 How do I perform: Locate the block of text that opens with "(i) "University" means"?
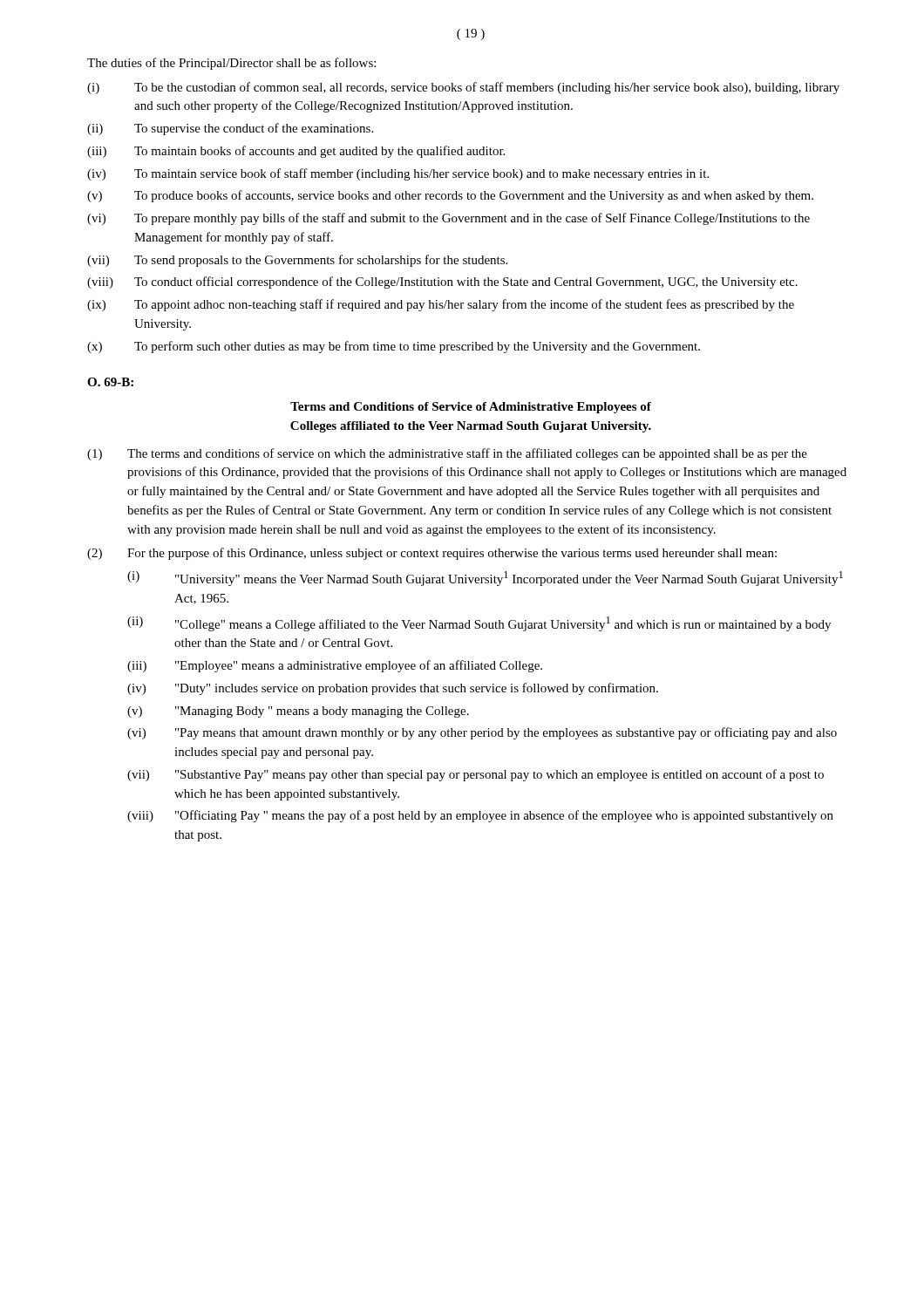491,587
